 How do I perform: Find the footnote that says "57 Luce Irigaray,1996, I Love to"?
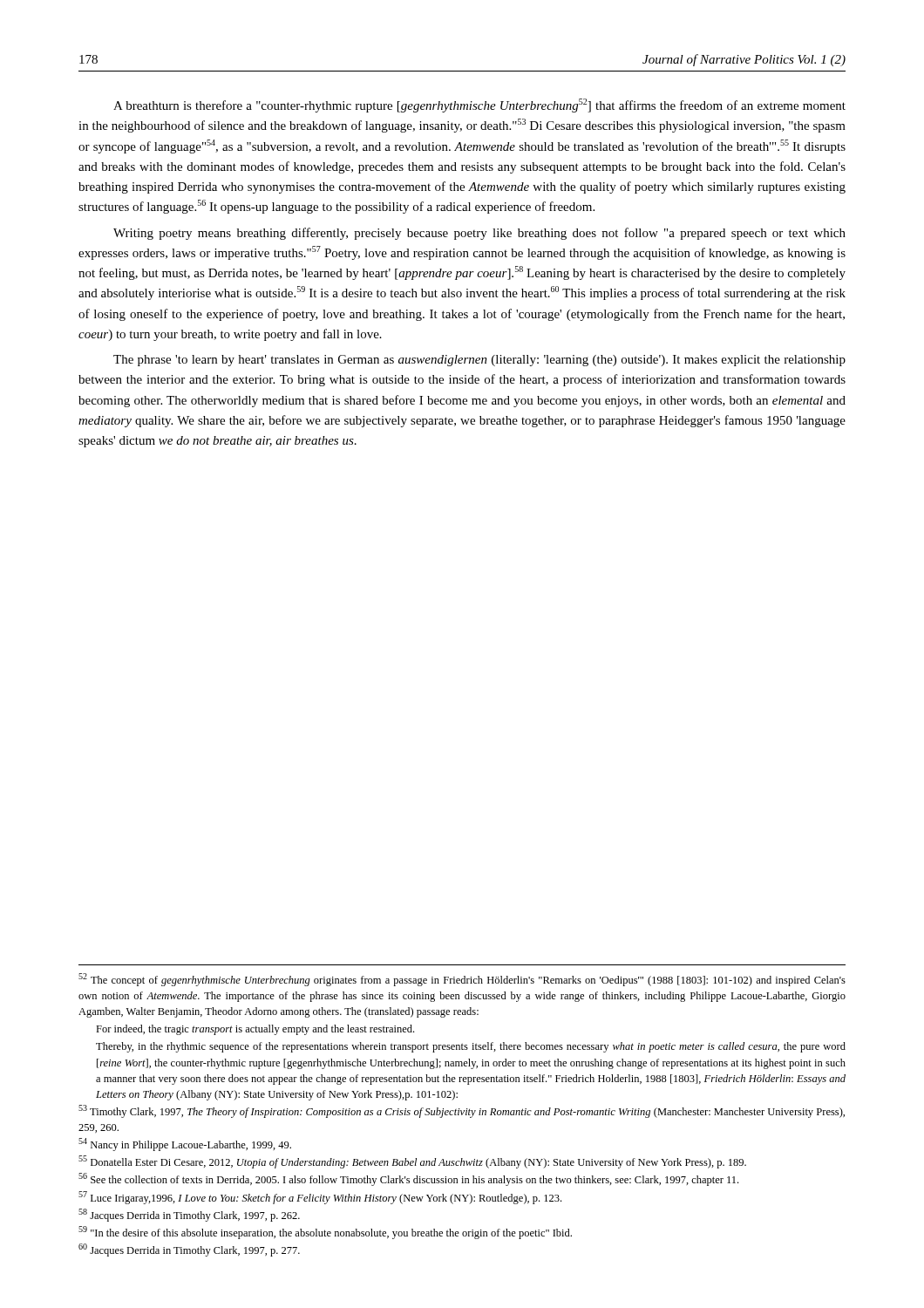pyautogui.click(x=320, y=1197)
